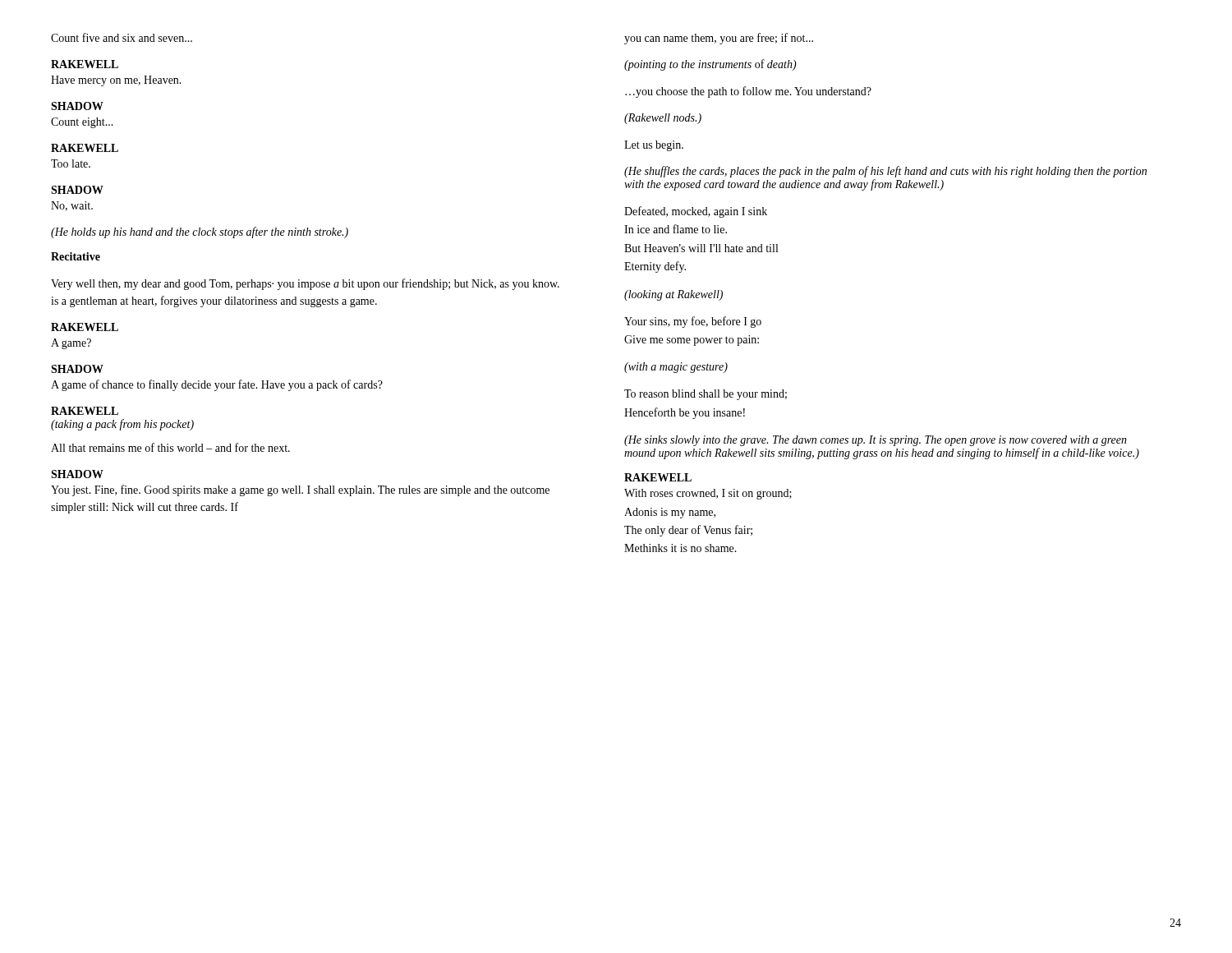Click the passage that begins "RAKEWELL With roses"

(x=658, y=477)
